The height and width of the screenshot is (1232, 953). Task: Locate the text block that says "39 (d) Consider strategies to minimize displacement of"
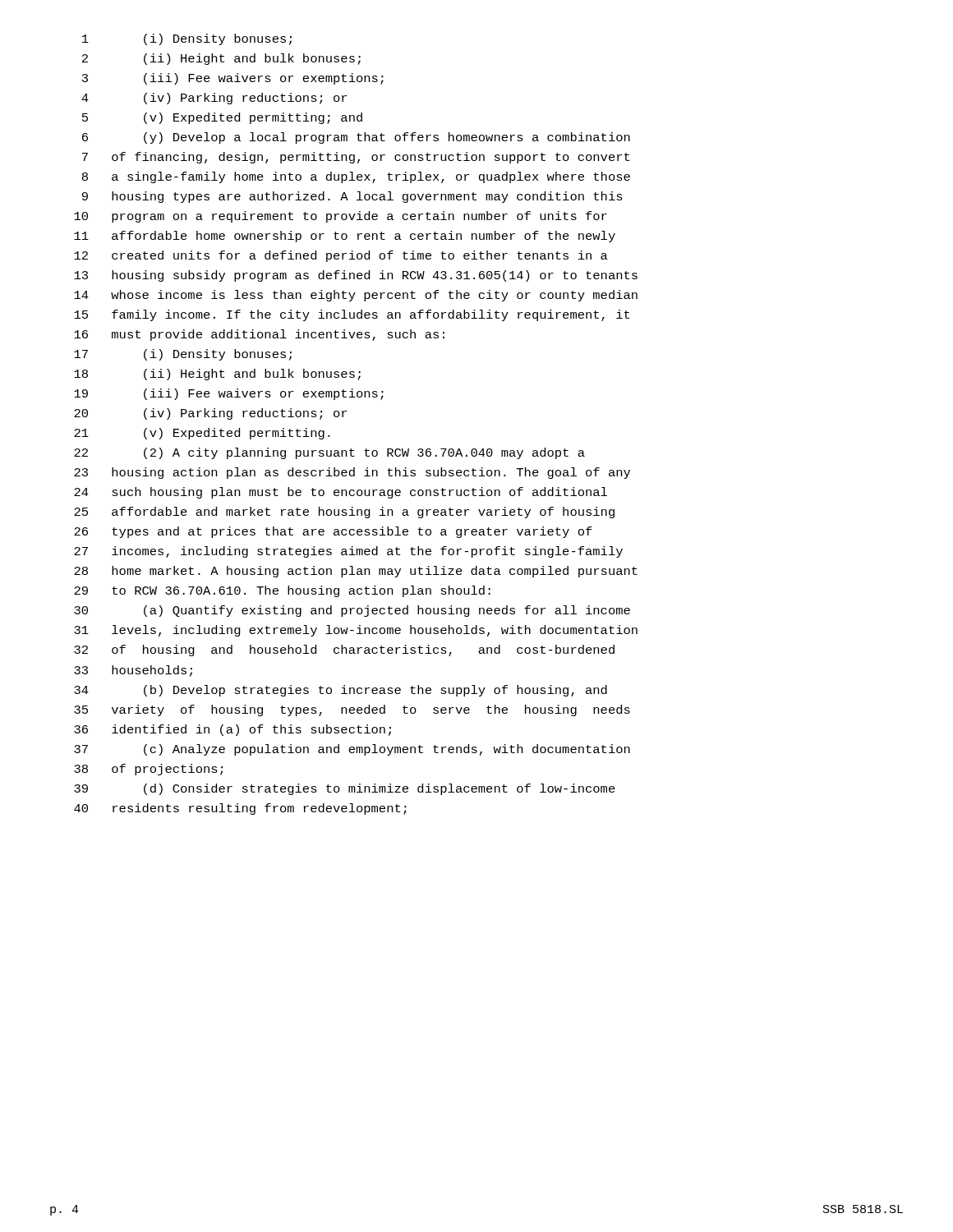click(476, 799)
